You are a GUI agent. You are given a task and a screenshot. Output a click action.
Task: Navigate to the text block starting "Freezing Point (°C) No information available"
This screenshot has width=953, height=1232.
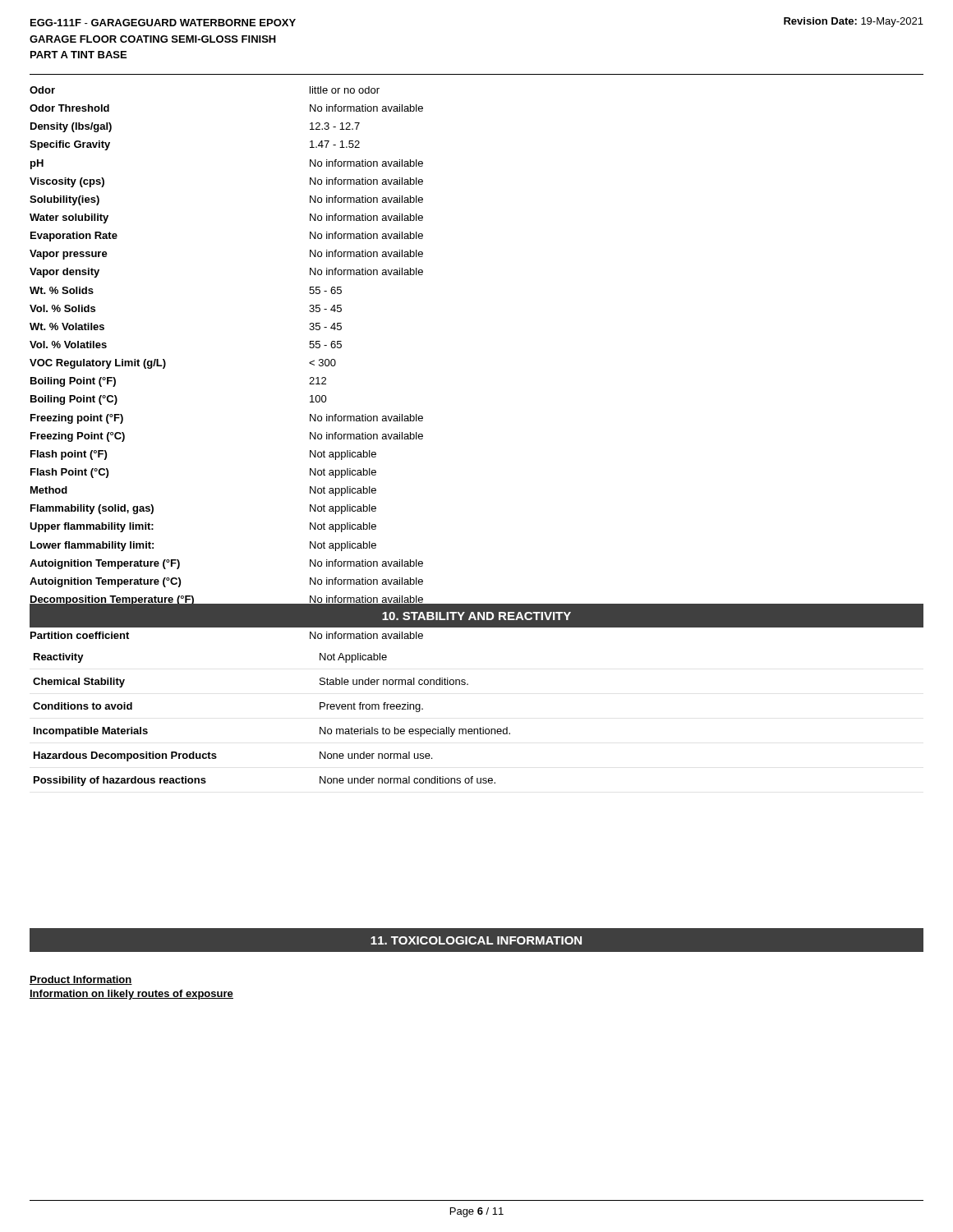80,437
